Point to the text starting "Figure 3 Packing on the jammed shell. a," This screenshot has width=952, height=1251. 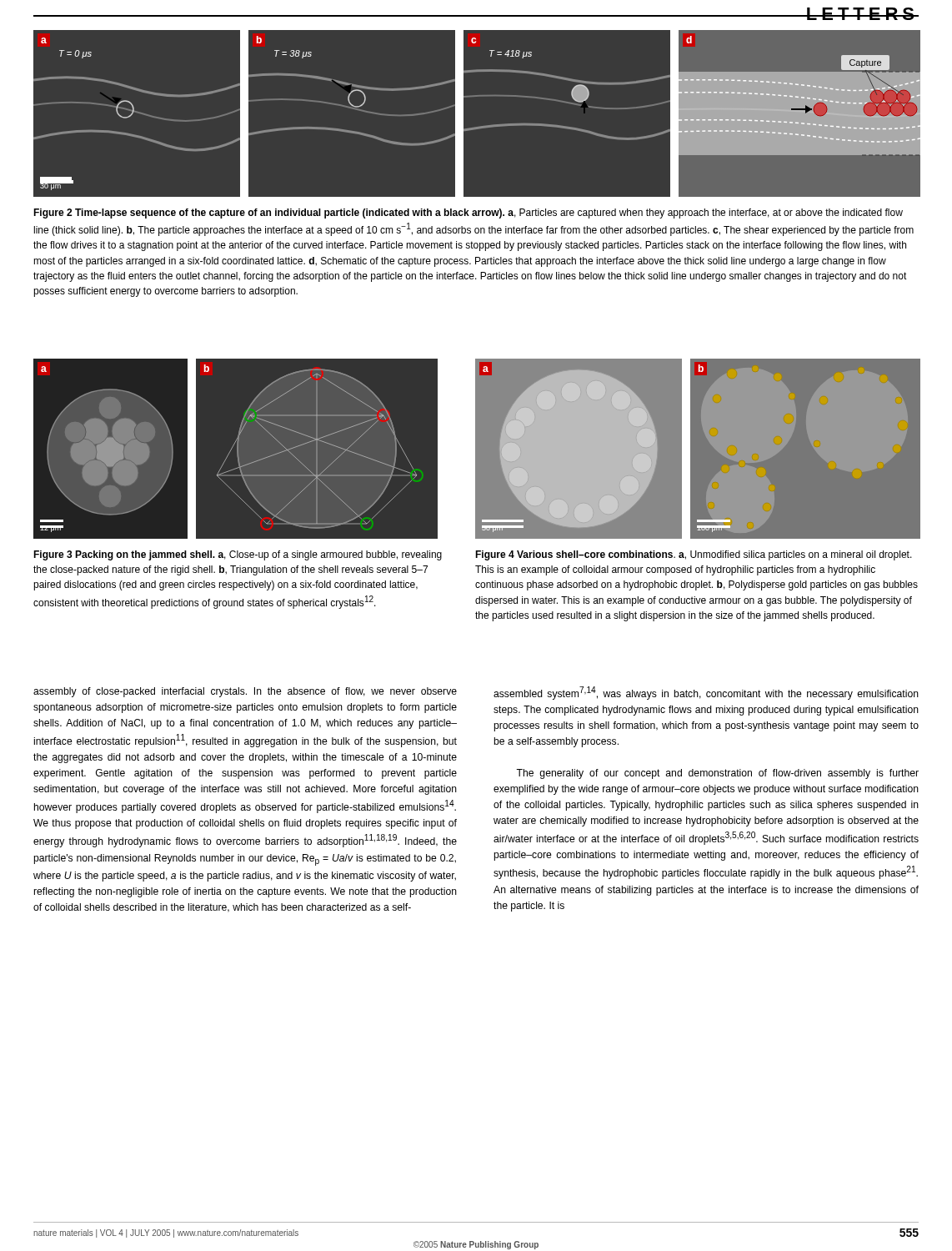tap(238, 579)
